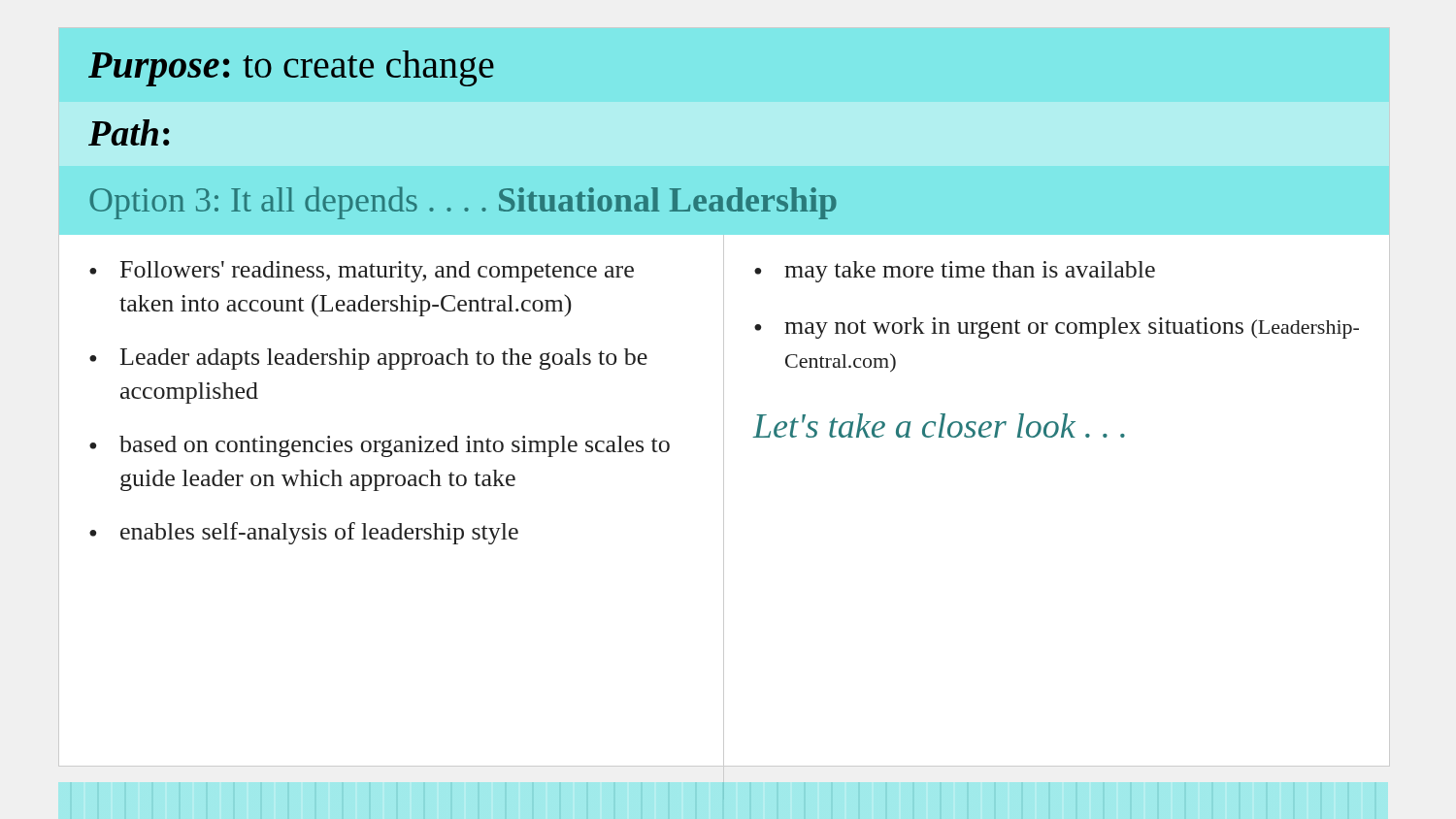1456x819 pixels.
Task: Locate the passage starting "Option 3: It all depends ."
Action: tap(463, 200)
